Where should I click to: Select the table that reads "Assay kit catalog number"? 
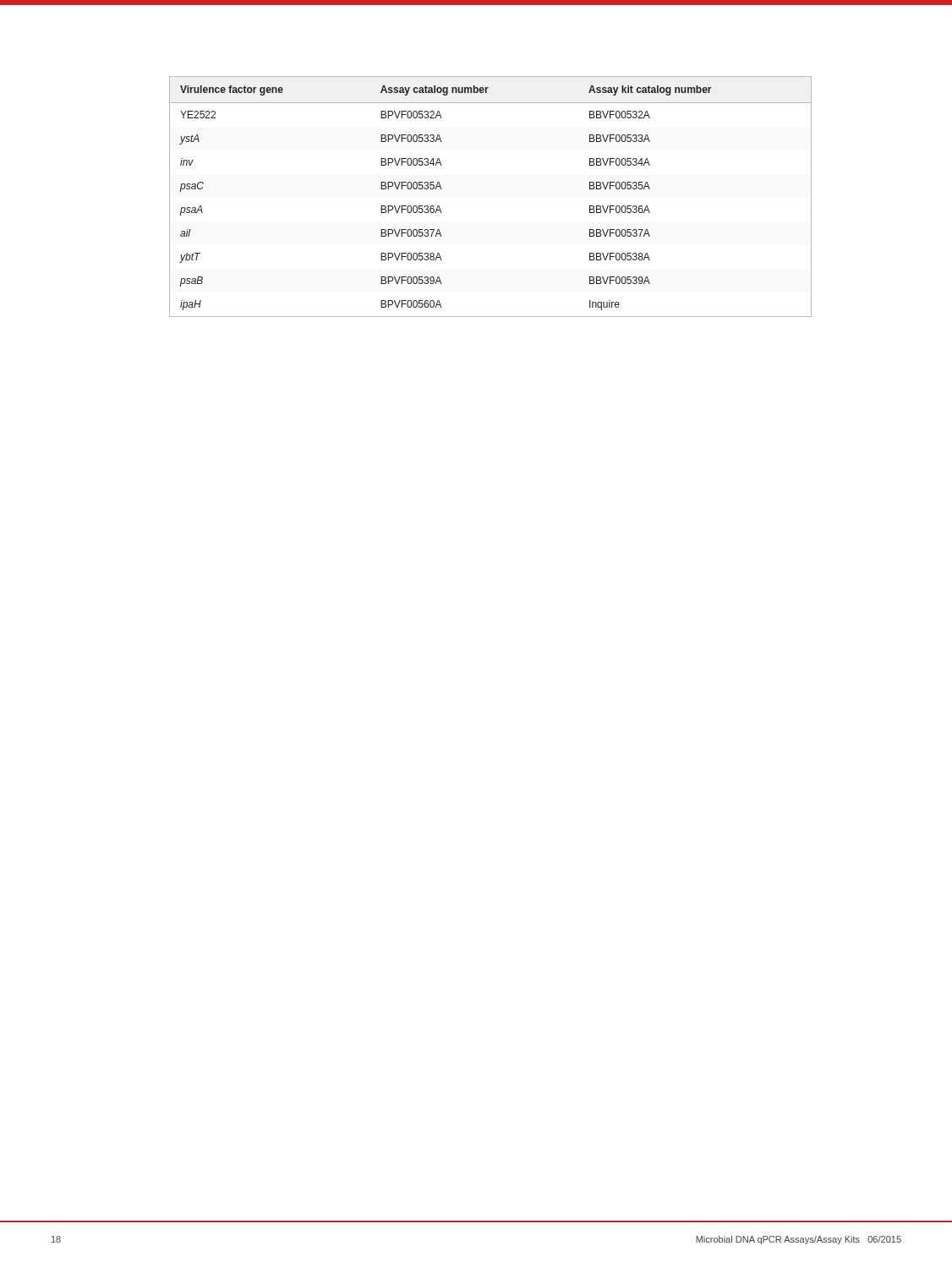click(490, 197)
